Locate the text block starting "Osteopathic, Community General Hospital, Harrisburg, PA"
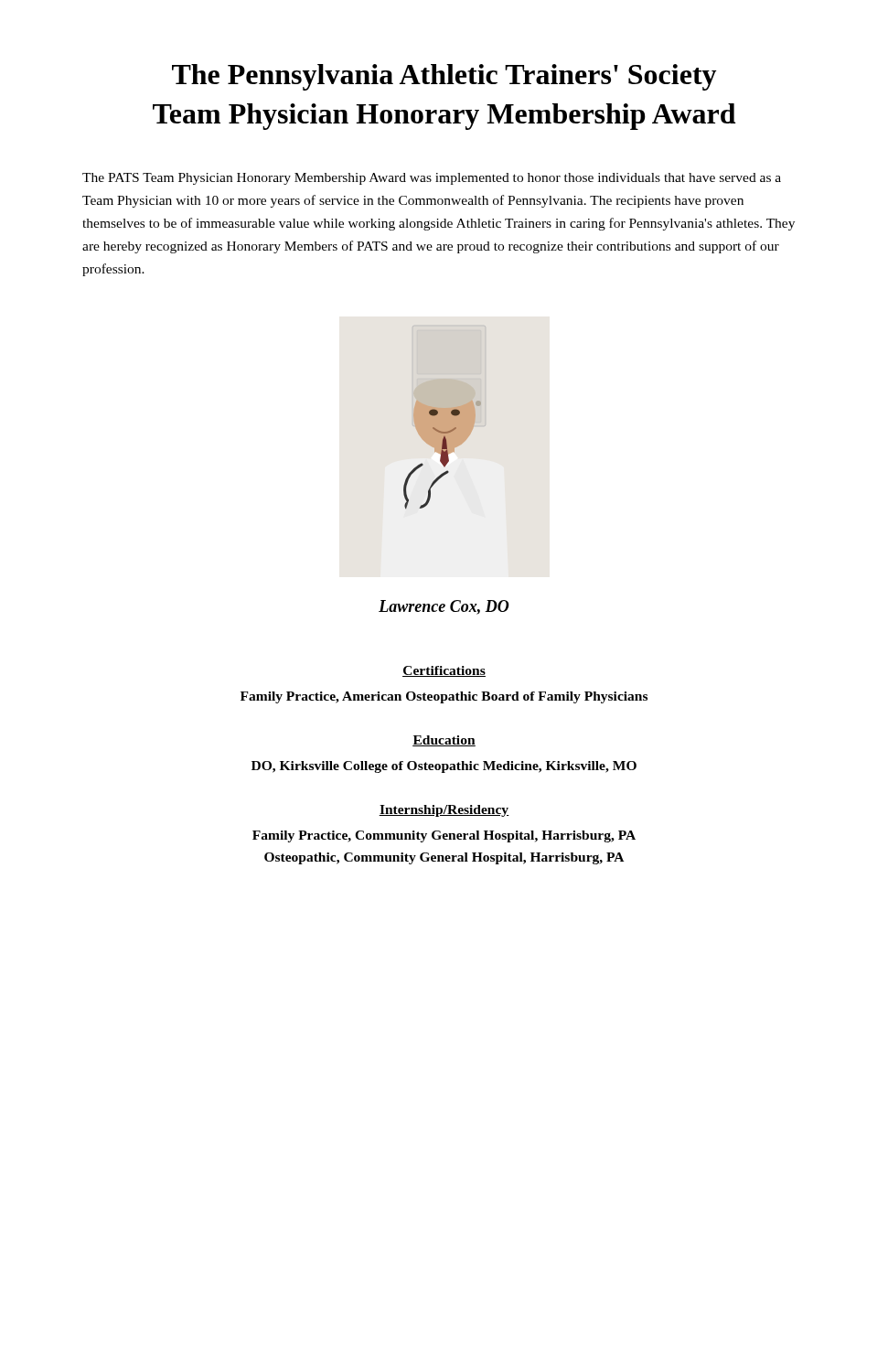This screenshot has height=1372, width=888. [x=444, y=857]
